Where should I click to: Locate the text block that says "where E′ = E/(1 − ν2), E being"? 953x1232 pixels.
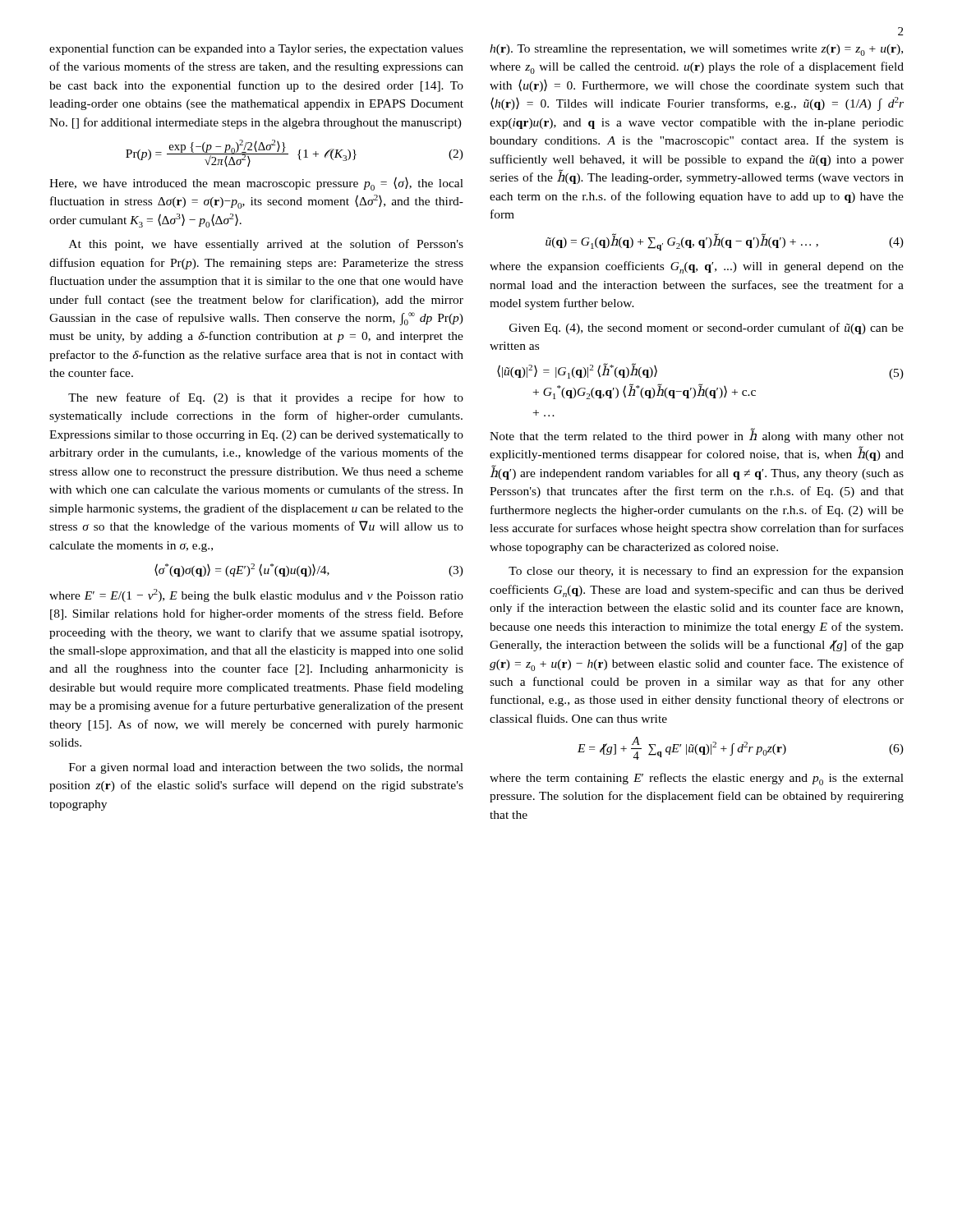pyautogui.click(x=256, y=669)
